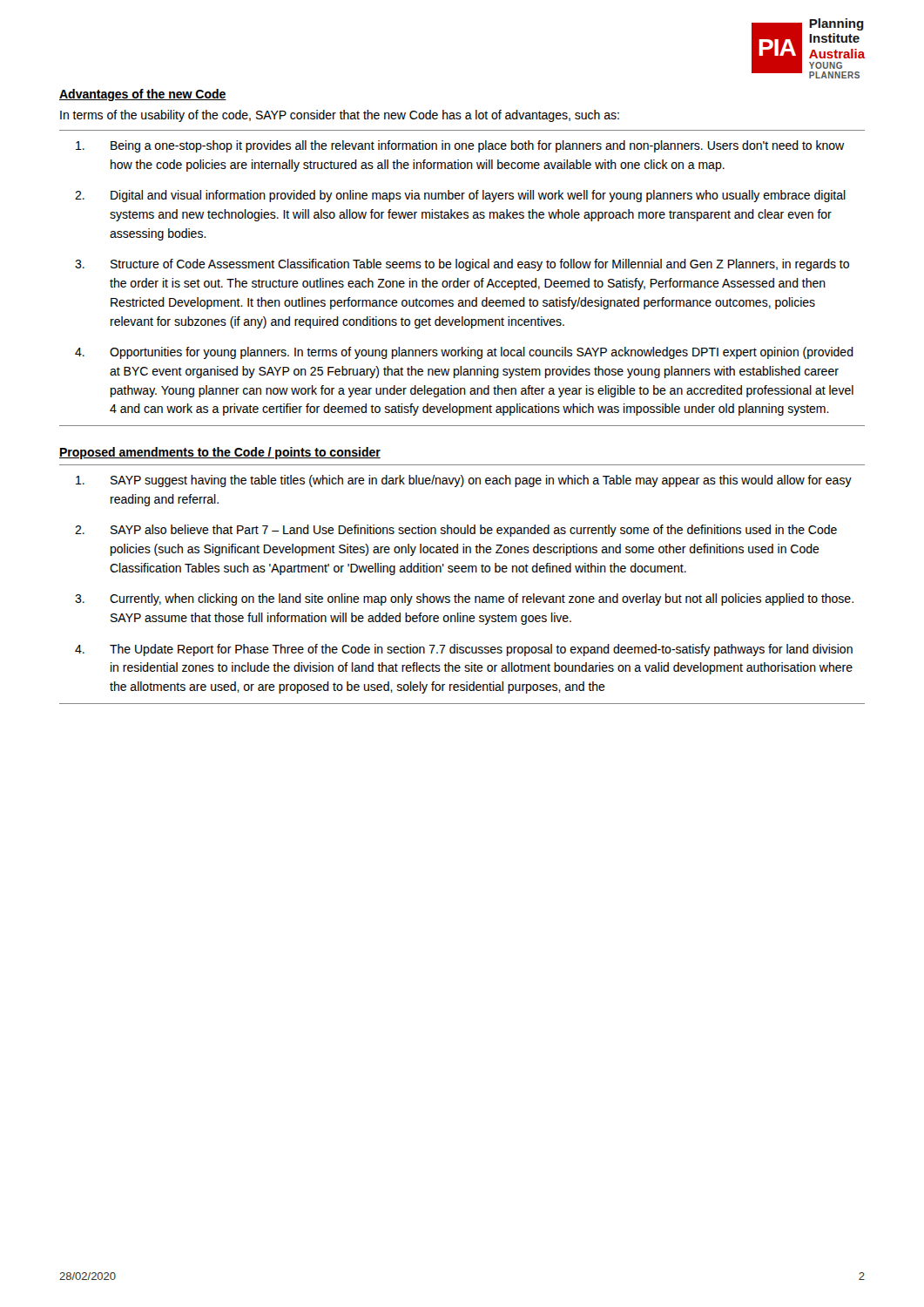The image size is (924, 1307).
Task: Locate the list item with the text "4. Opportunities for"
Action: pyautogui.click(x=462, y=381)
